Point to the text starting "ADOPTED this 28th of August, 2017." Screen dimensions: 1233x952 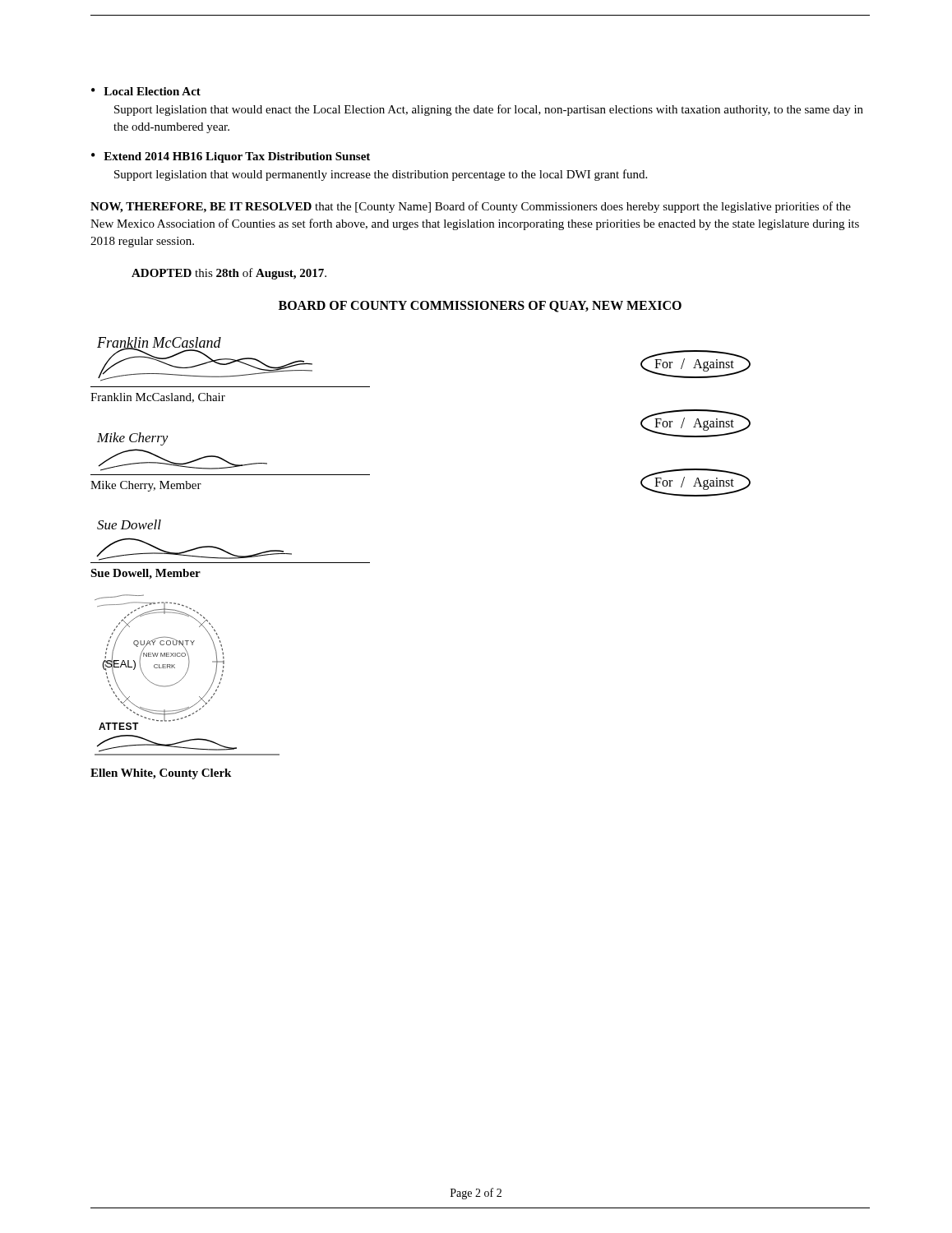click(x=229, y=274)
